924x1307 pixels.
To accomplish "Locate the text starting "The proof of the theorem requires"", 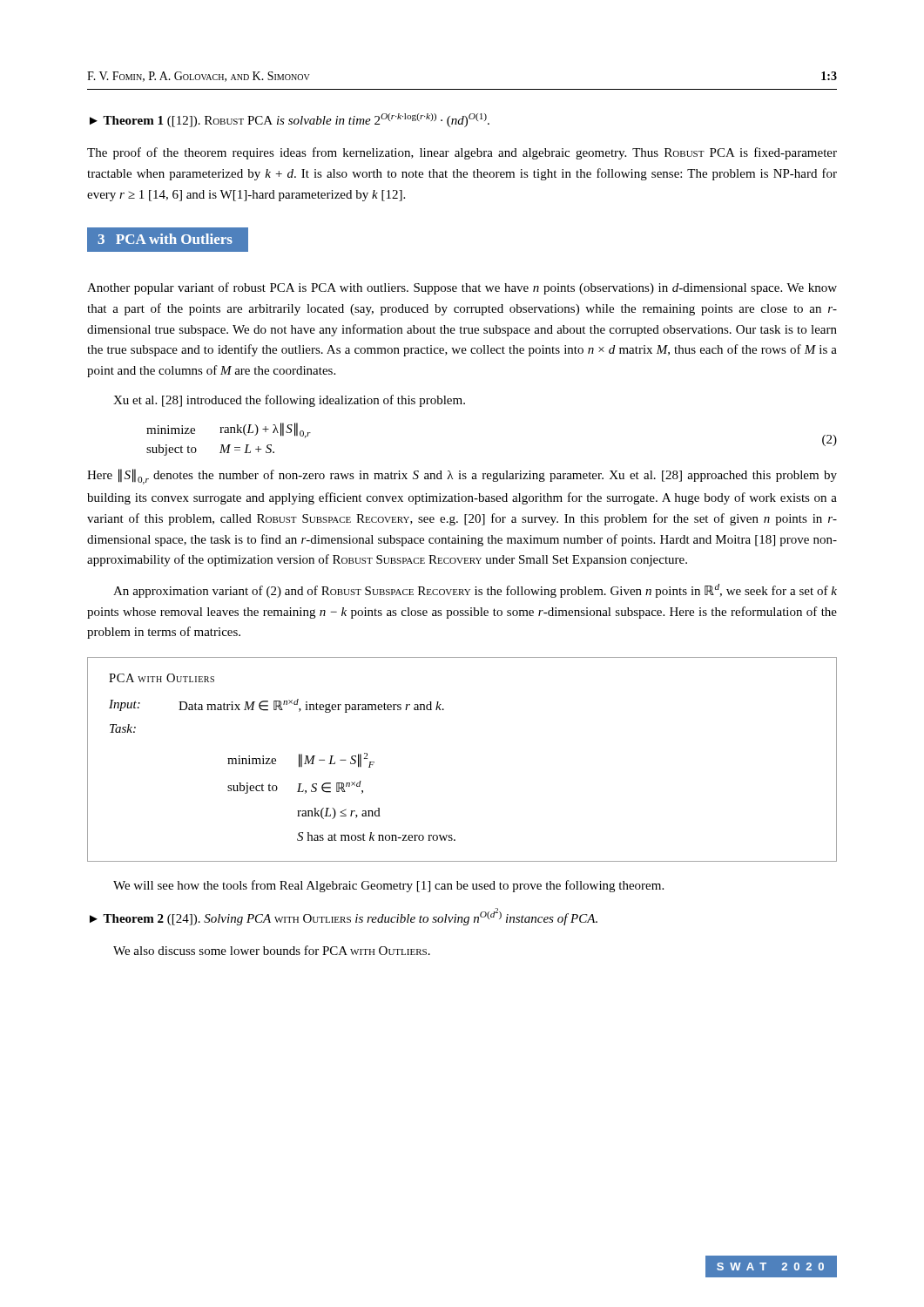I will [462, 173].
